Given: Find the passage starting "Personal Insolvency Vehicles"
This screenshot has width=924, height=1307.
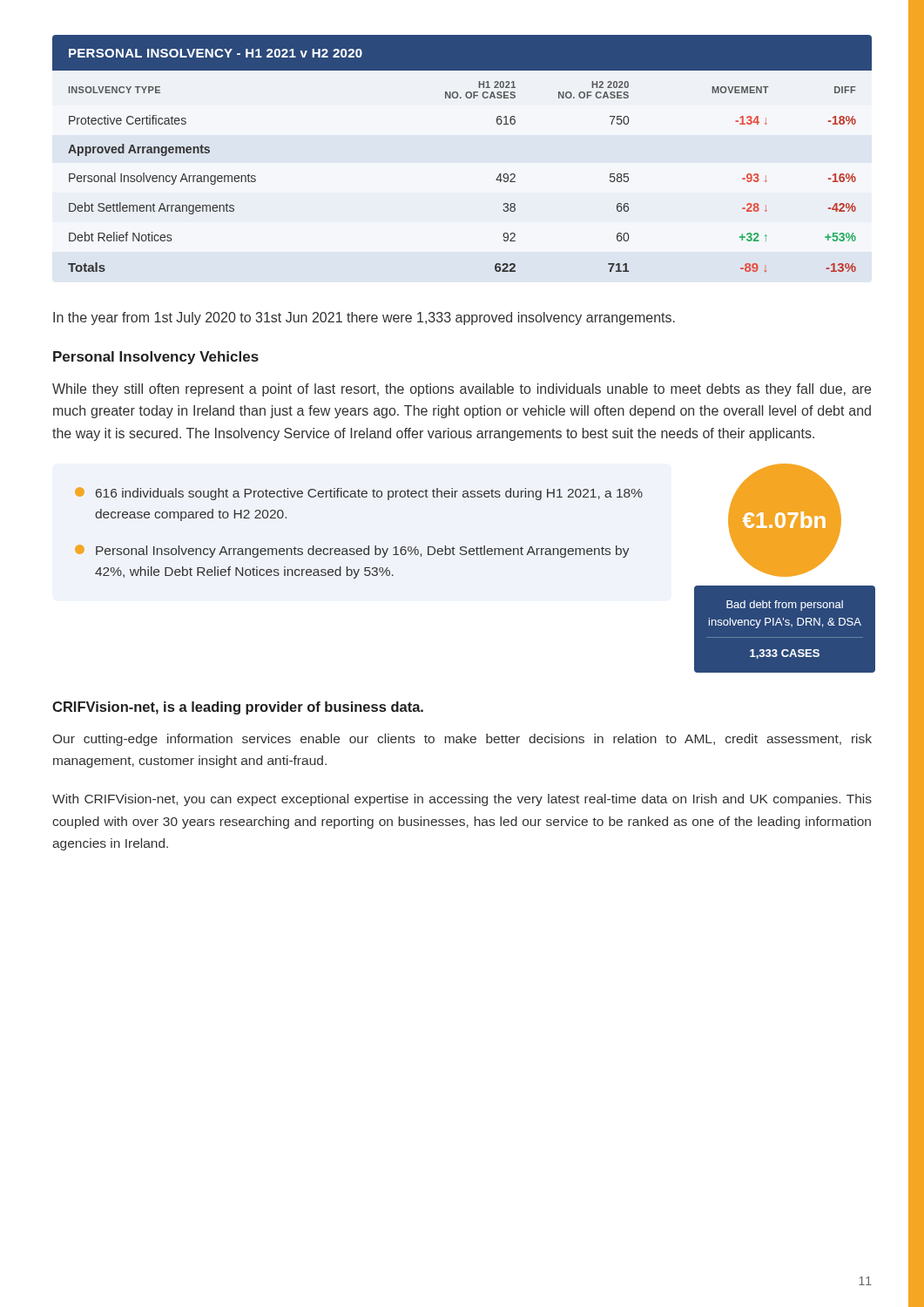Looking at the screenshot, I should coord(156,356).
